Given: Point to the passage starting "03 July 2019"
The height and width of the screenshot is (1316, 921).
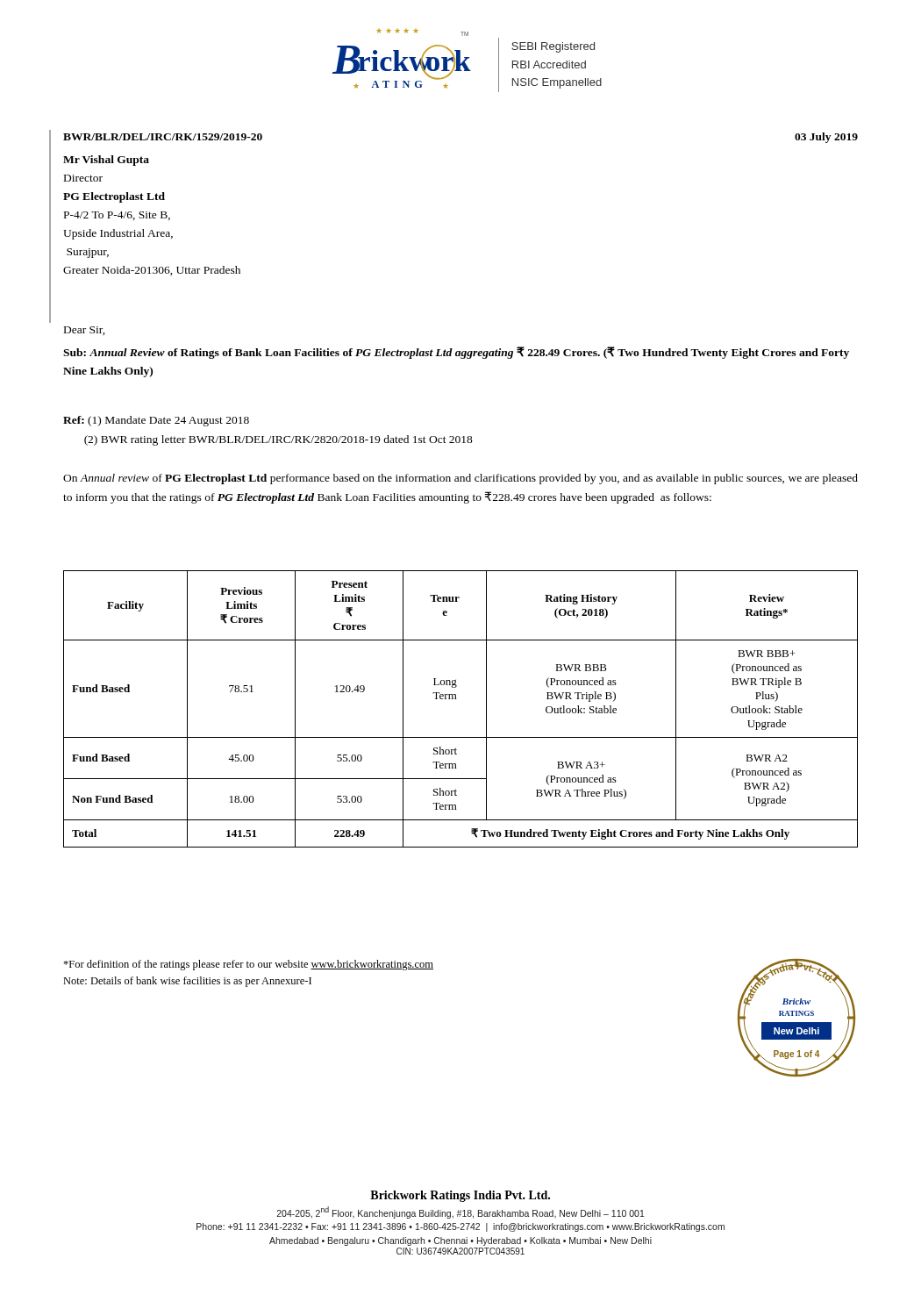Looking at the screenshot, I should click(x=826, y=136).
